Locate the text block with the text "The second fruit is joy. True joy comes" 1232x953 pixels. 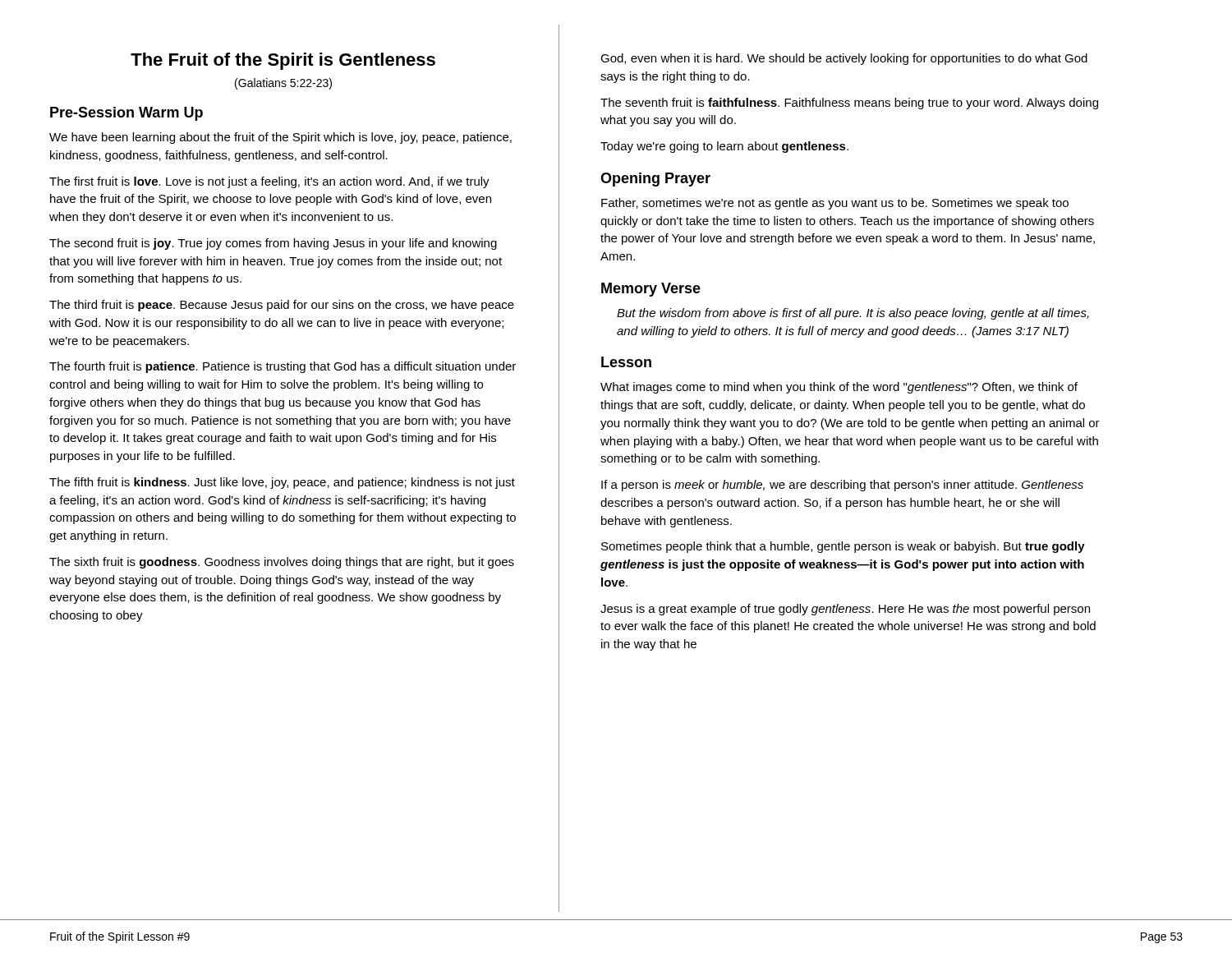283,261
